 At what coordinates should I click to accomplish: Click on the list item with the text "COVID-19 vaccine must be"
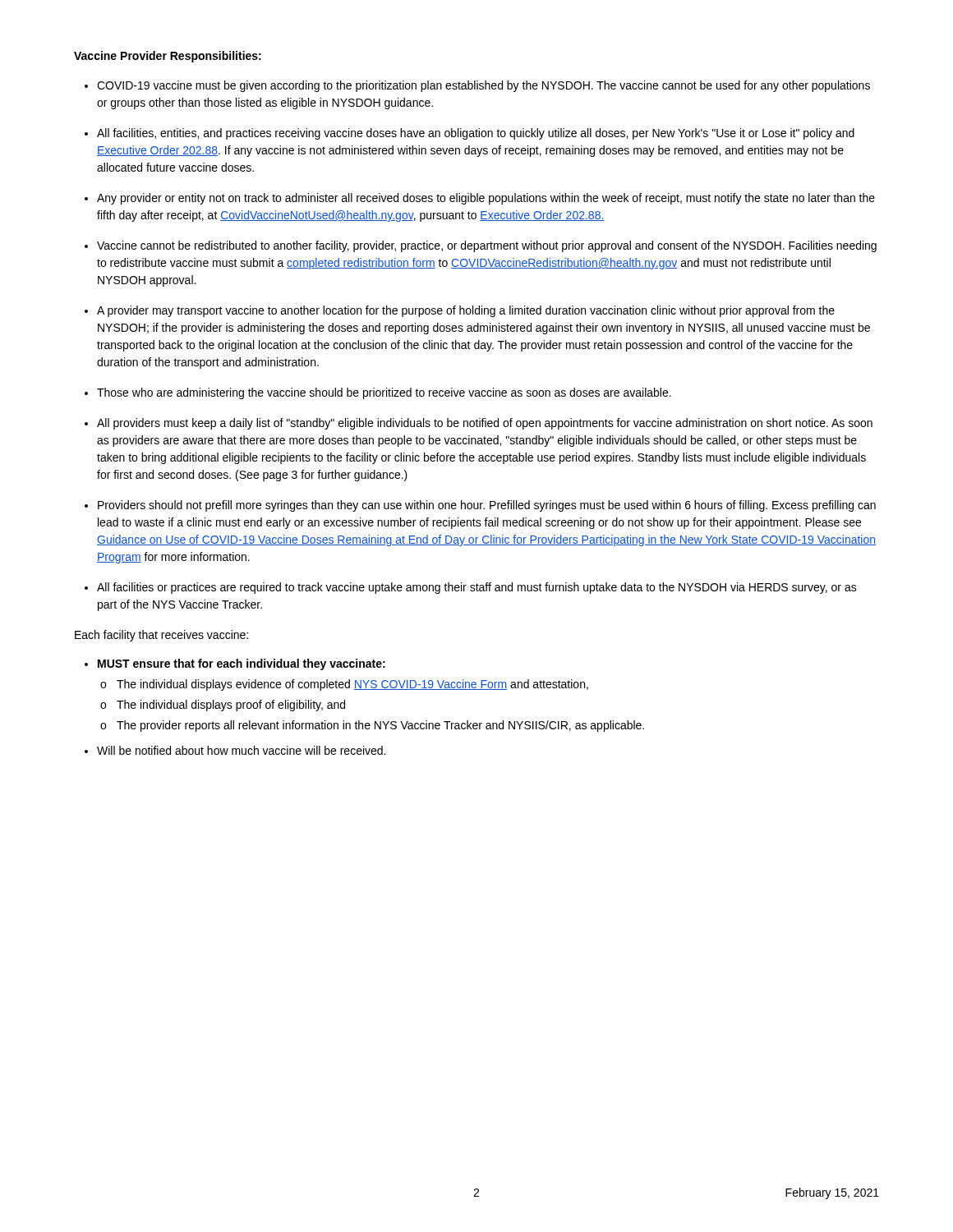click(484, 94)
